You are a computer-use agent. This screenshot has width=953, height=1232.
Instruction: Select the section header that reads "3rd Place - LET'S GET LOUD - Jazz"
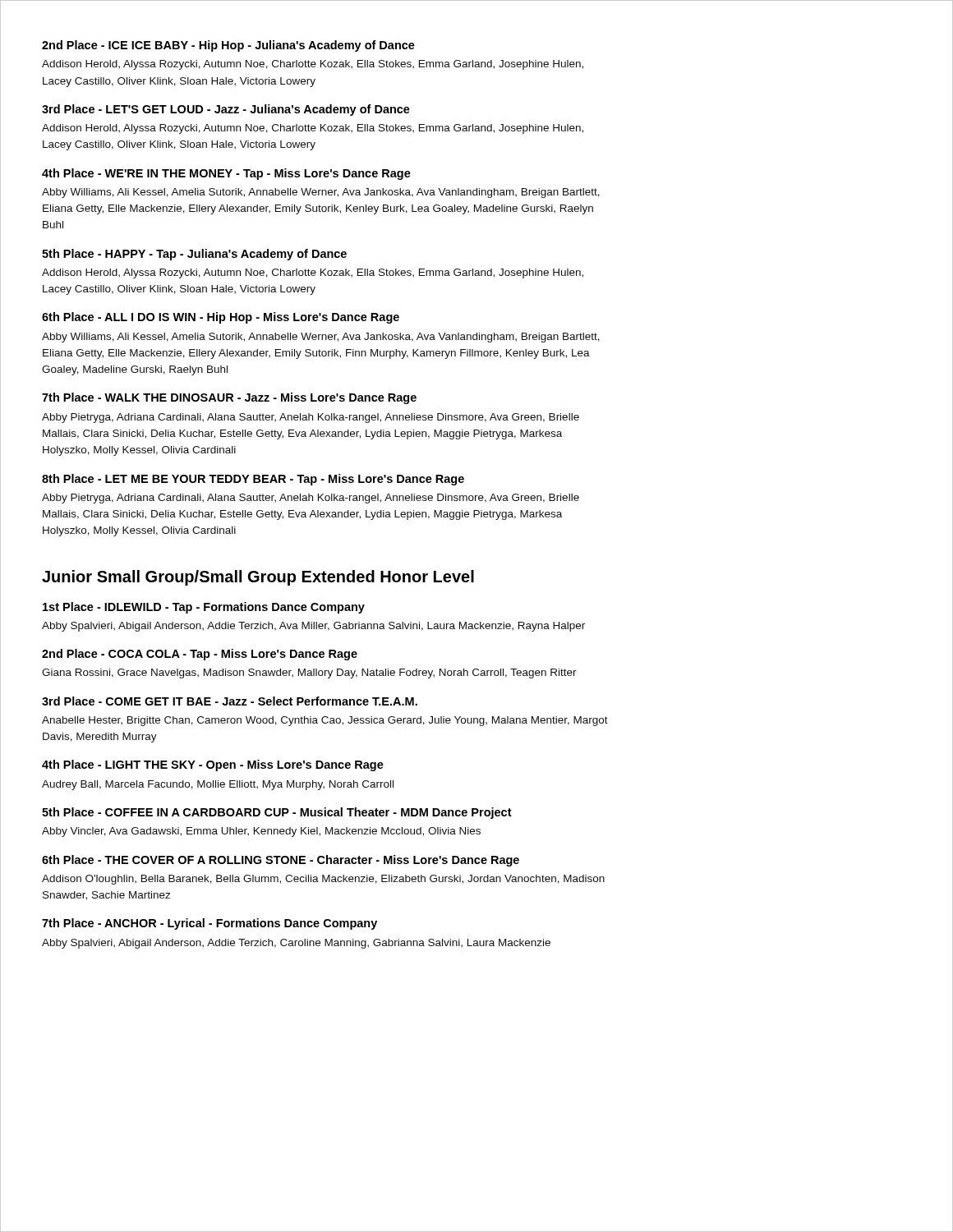click(226, 109)
